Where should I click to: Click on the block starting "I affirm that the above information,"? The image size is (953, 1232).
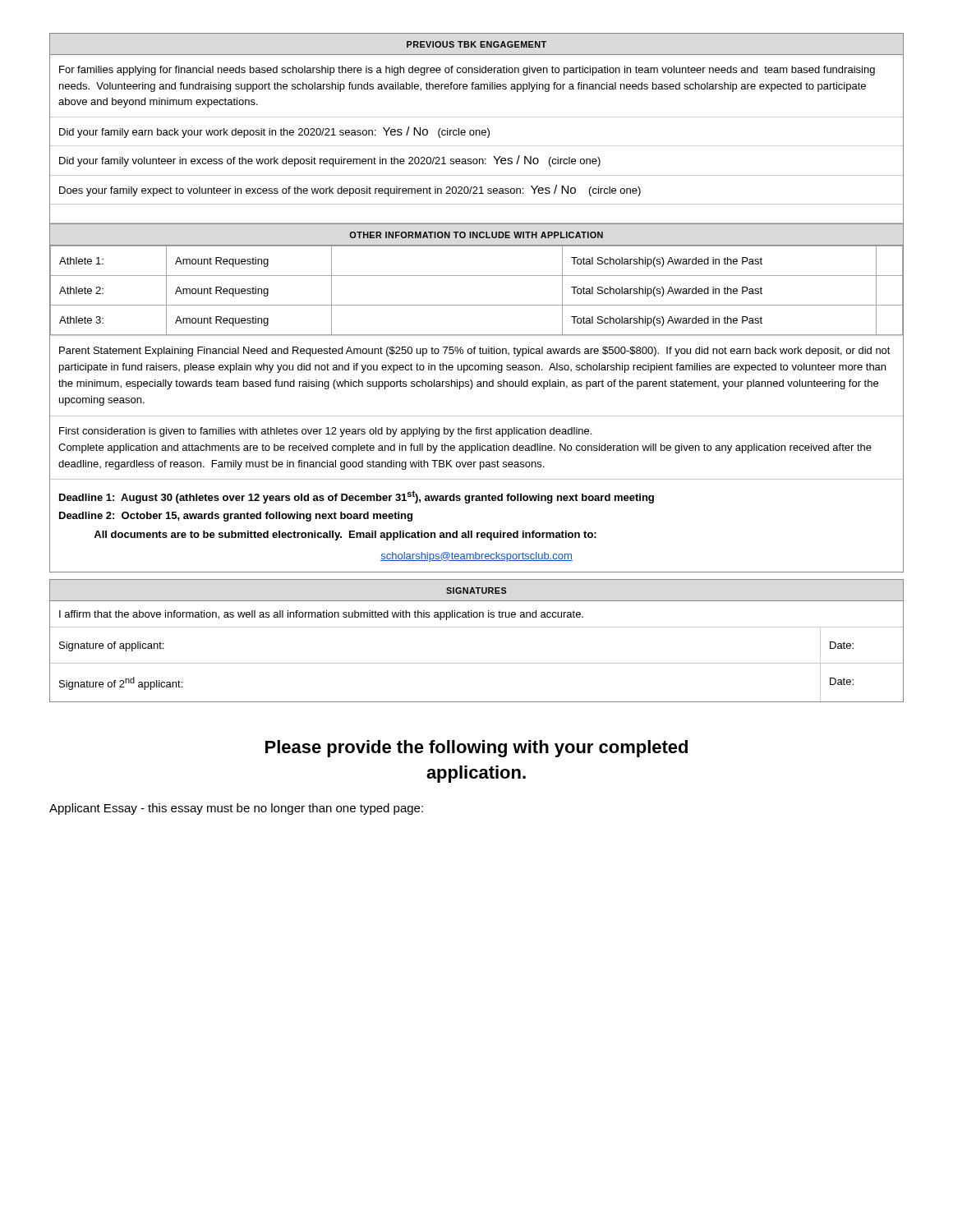point(321,614)
